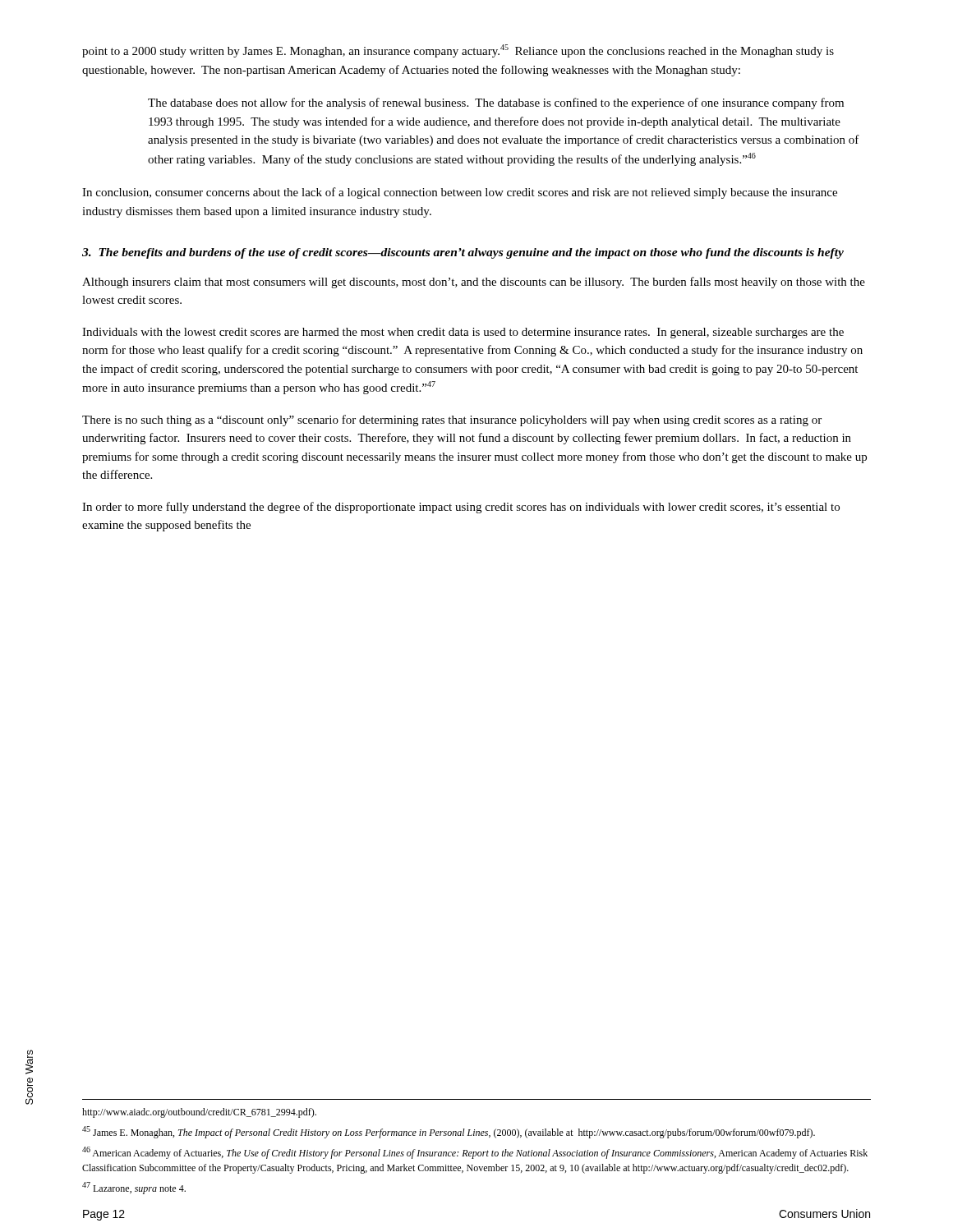
Task: Point to the block beginning "Individuals with the"
Action: pos(472,360)
